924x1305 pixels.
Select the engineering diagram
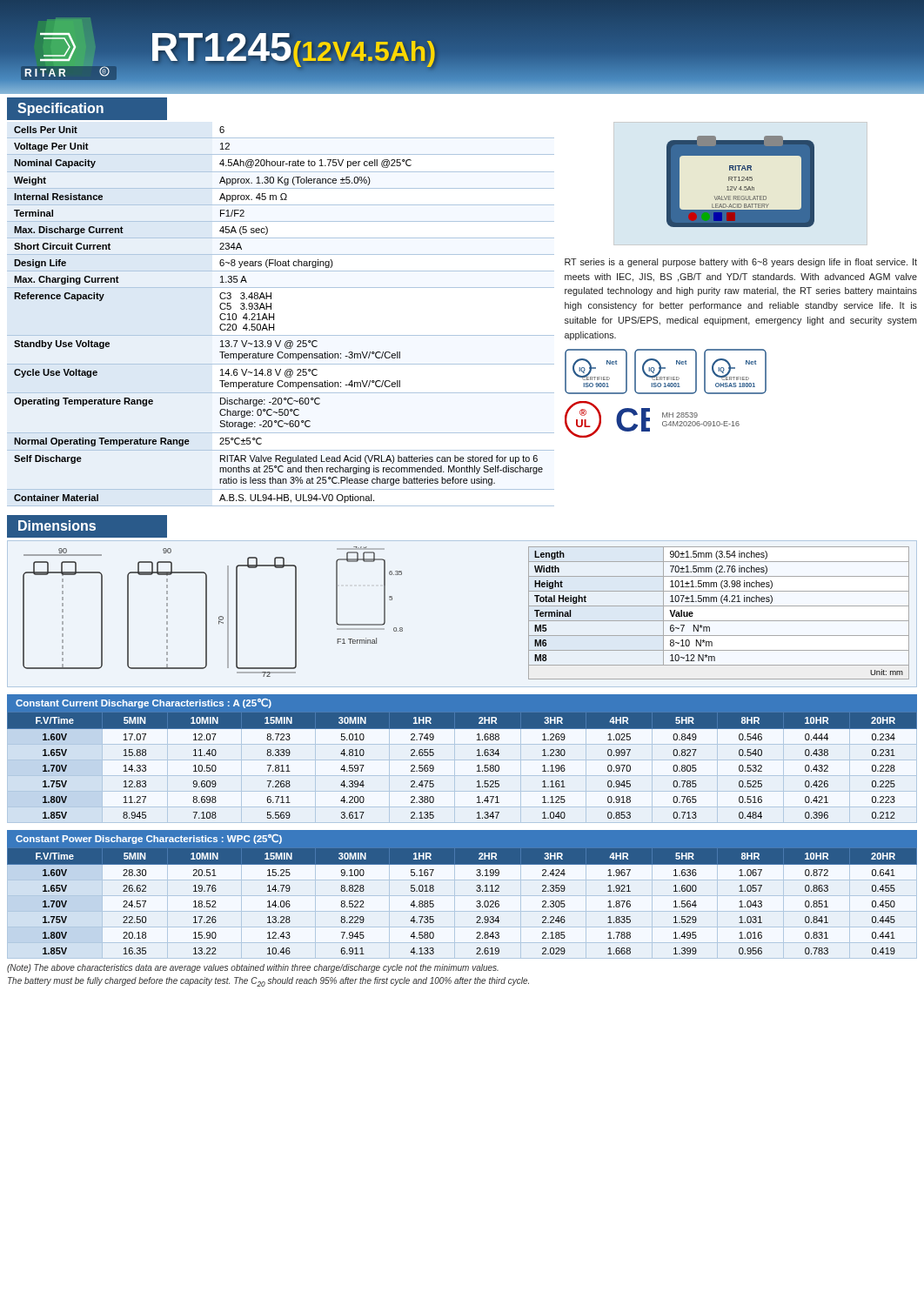(x=462, y=614)
